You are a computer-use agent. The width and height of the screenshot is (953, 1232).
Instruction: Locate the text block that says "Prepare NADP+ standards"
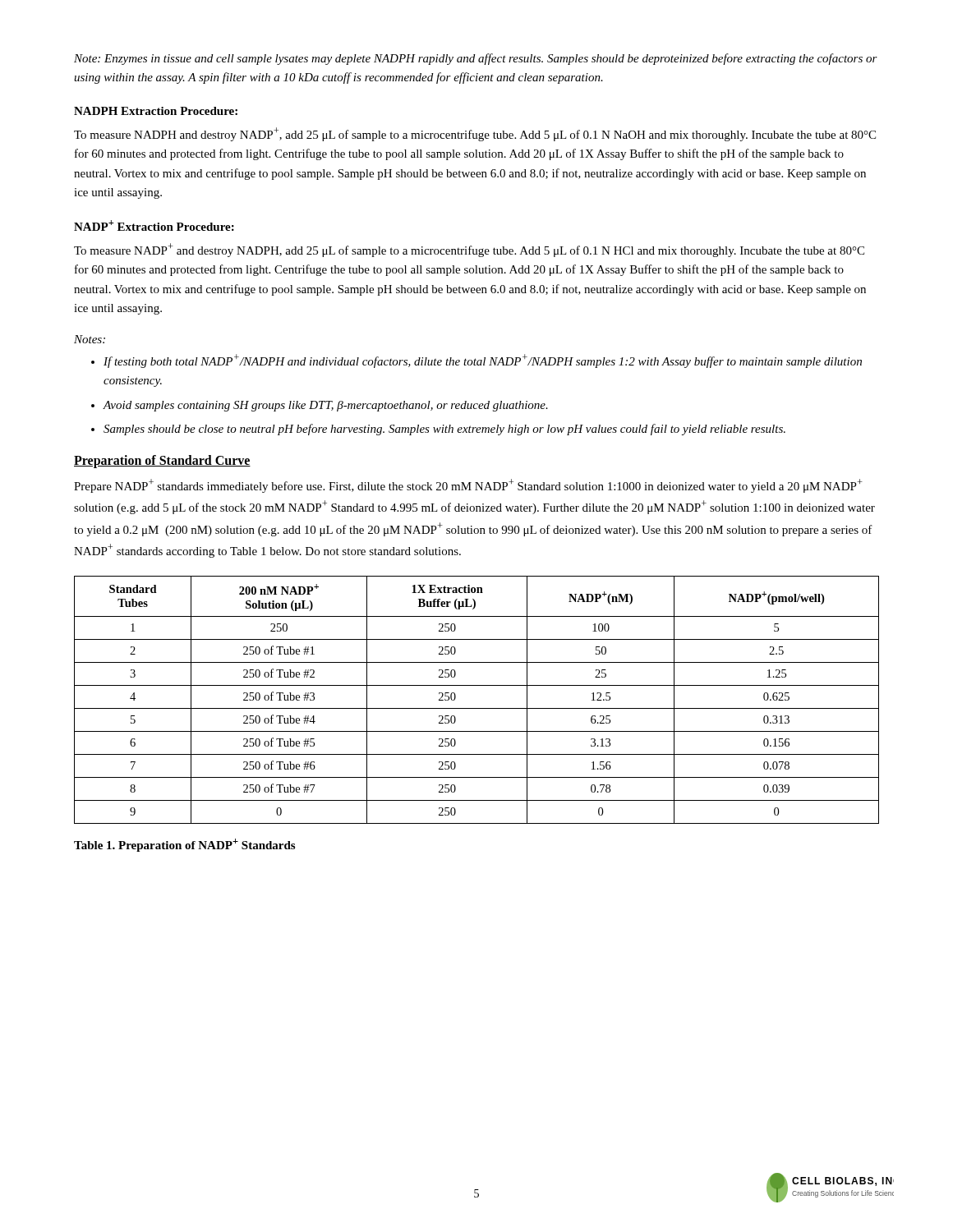click(x=474, y=517)
